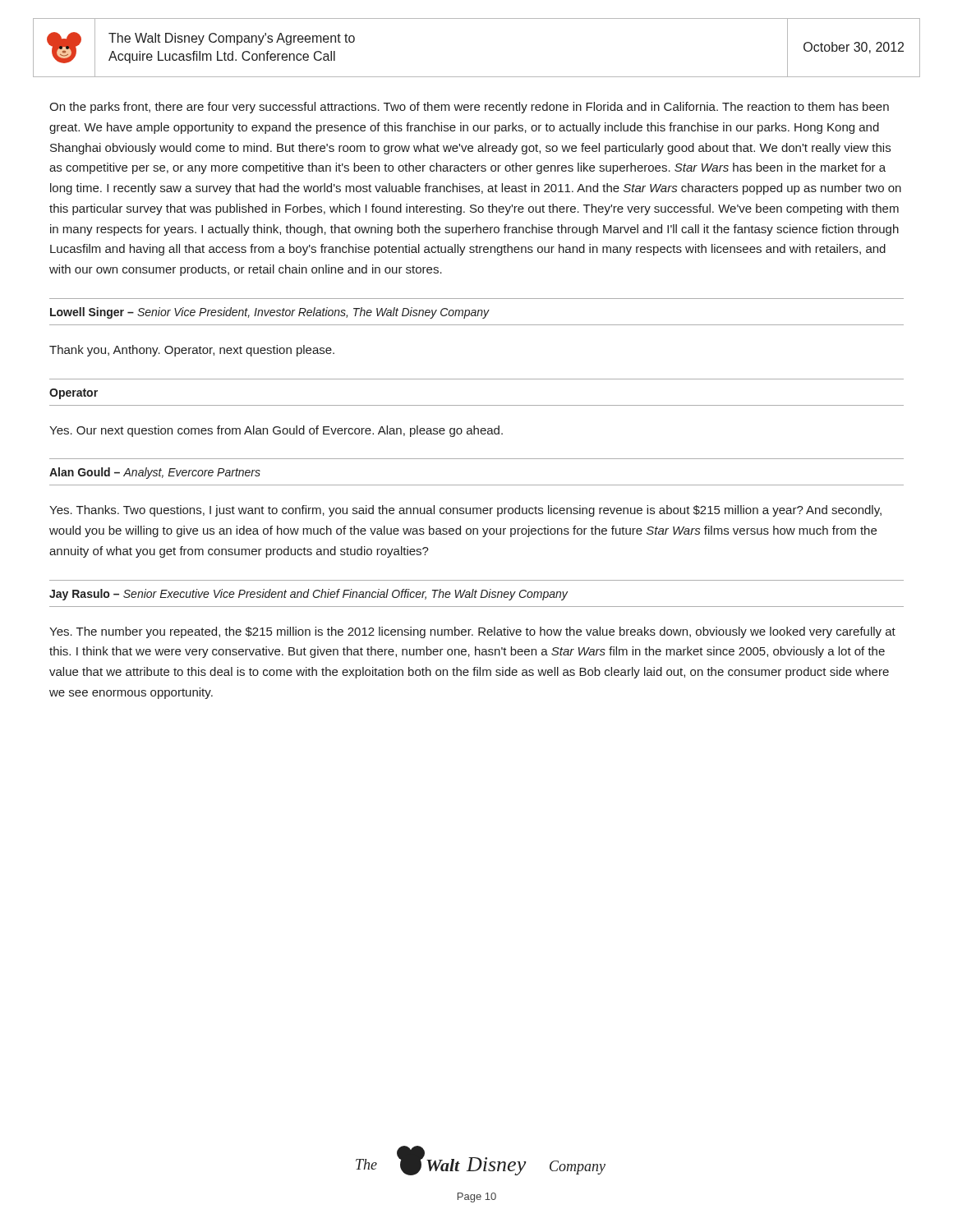Find the logo
953x1232 pixels.
(476, 1161)
